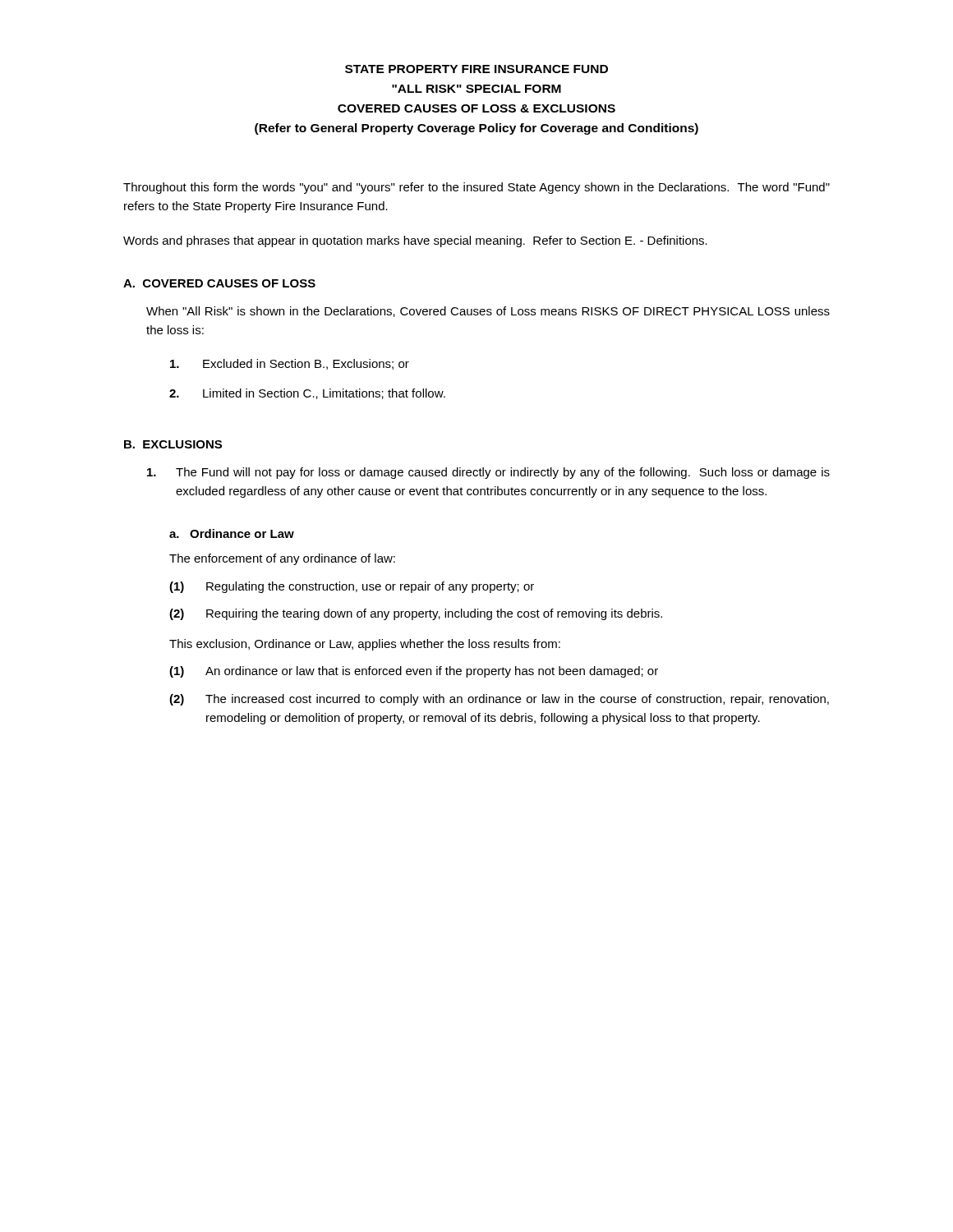Select the text block that reads "The enforcement of"

tap(283, 558)
